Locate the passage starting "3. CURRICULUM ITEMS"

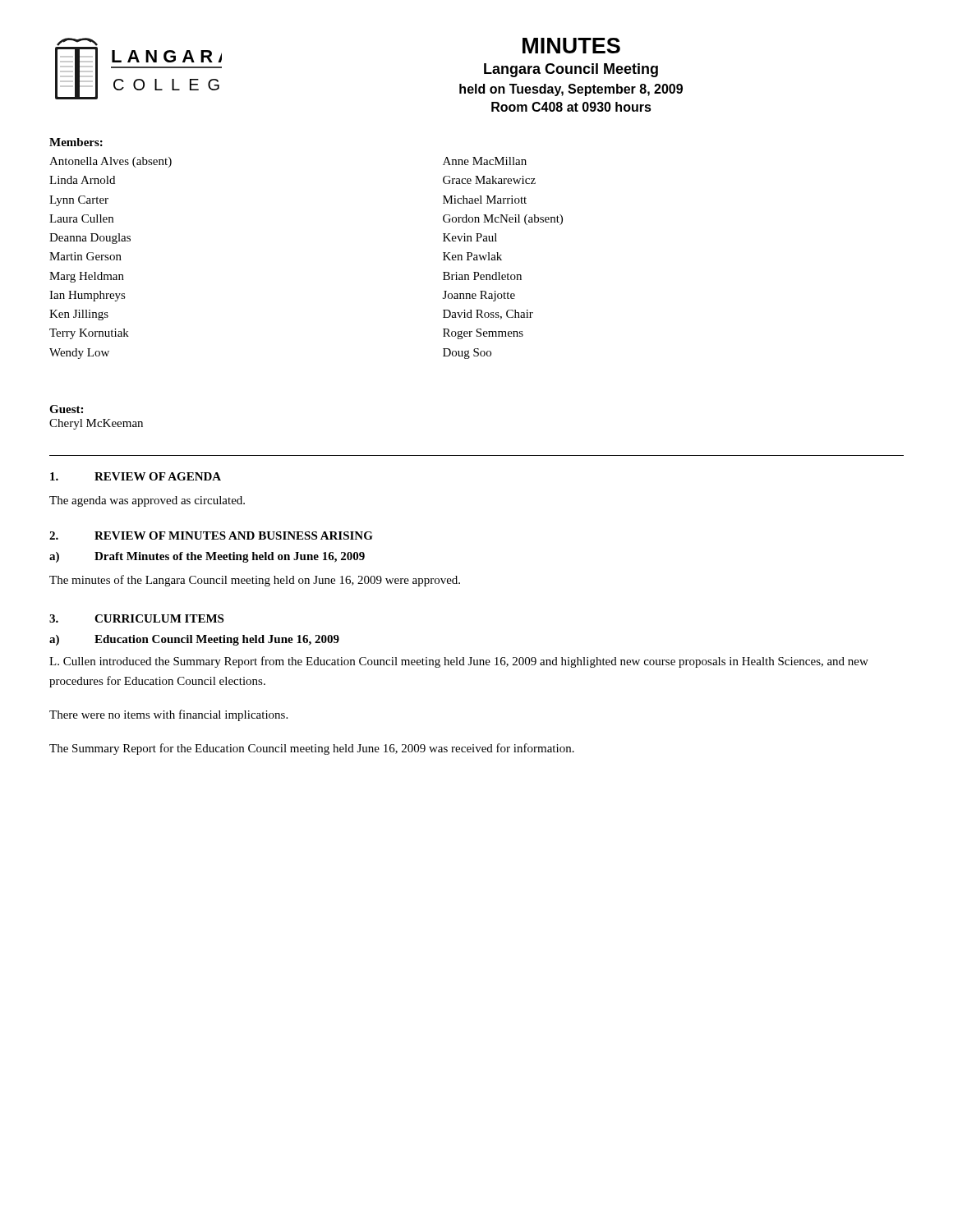point(137,618)
